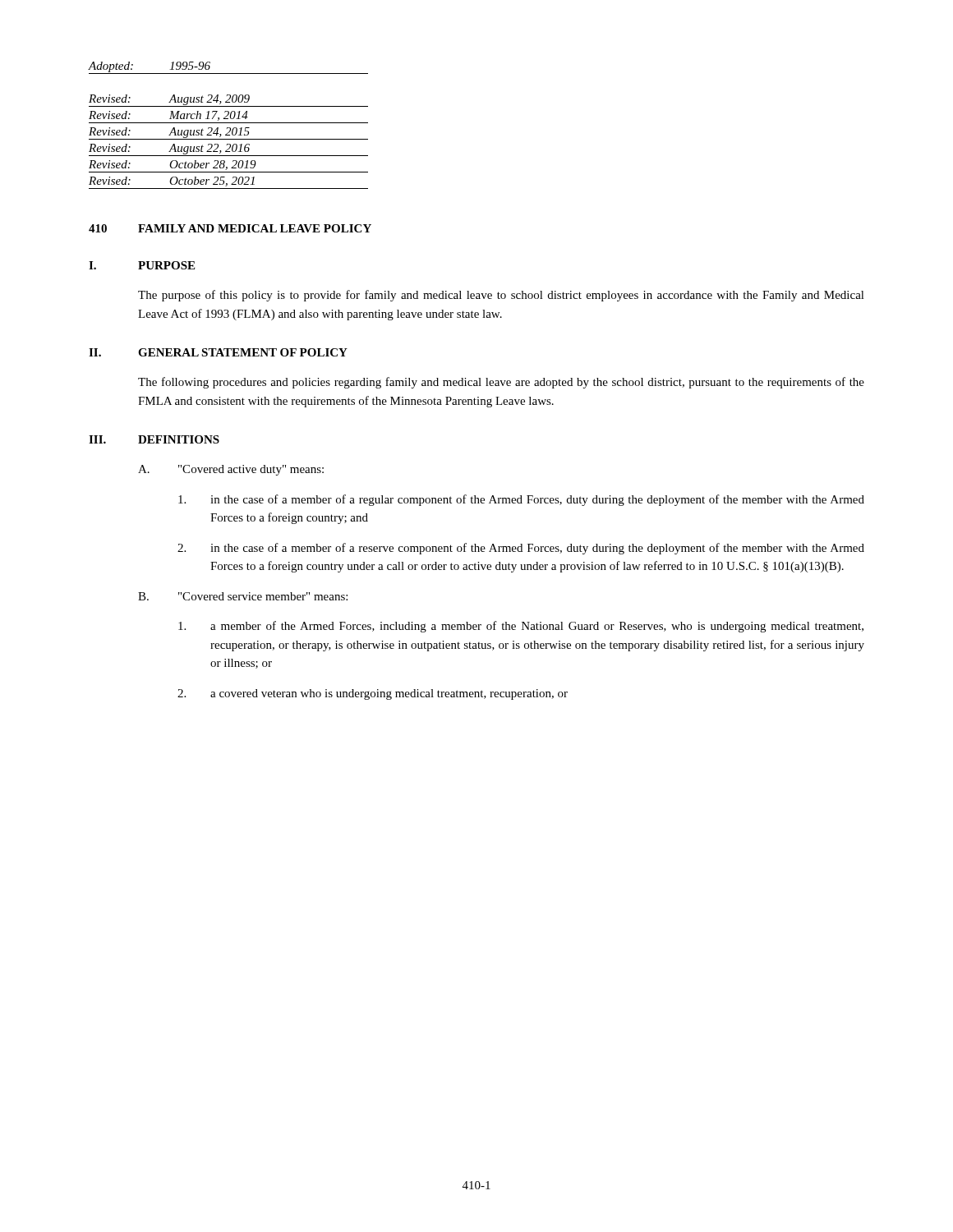This screenshot has width=953, height=1232.
Task: Find the block on this page that starts "The purpose of this policy"
Action: [501, 304]
